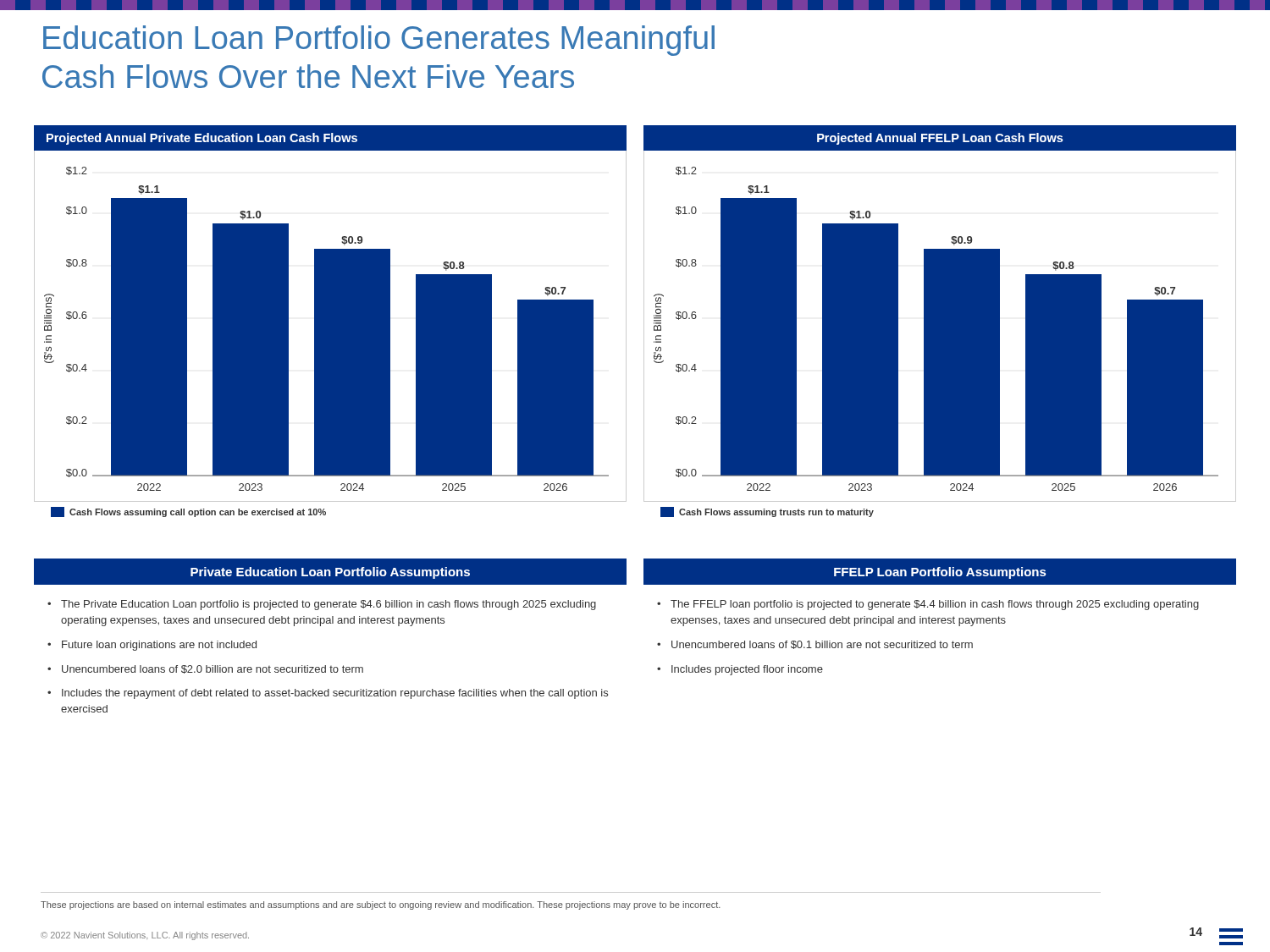Image resolution: width=1270 pixels, height=952 pixels.
Task: Point to "• Includes projected floor income"
Action: click(740, 669)
